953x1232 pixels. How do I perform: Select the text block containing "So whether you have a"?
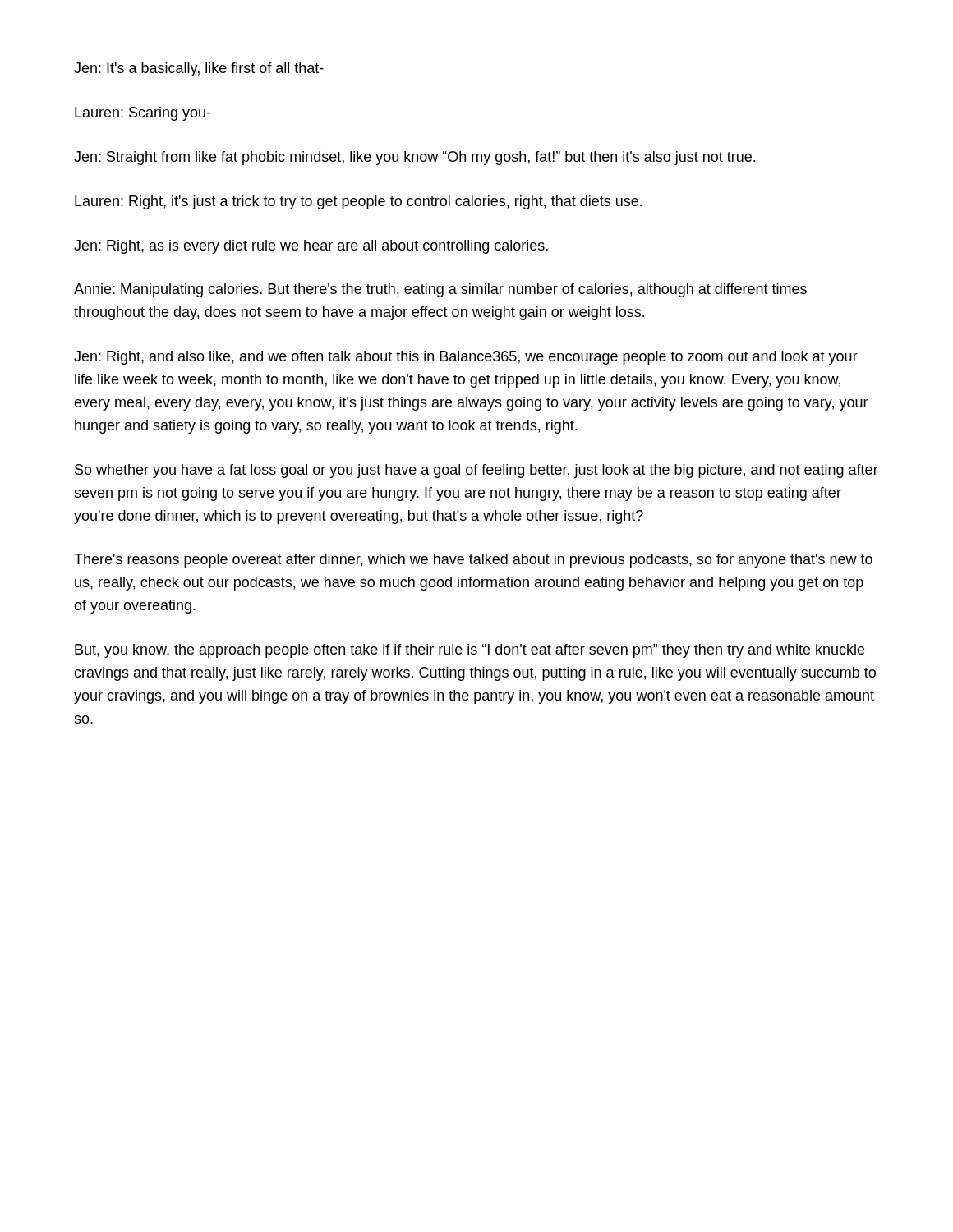tap(476, 493)
